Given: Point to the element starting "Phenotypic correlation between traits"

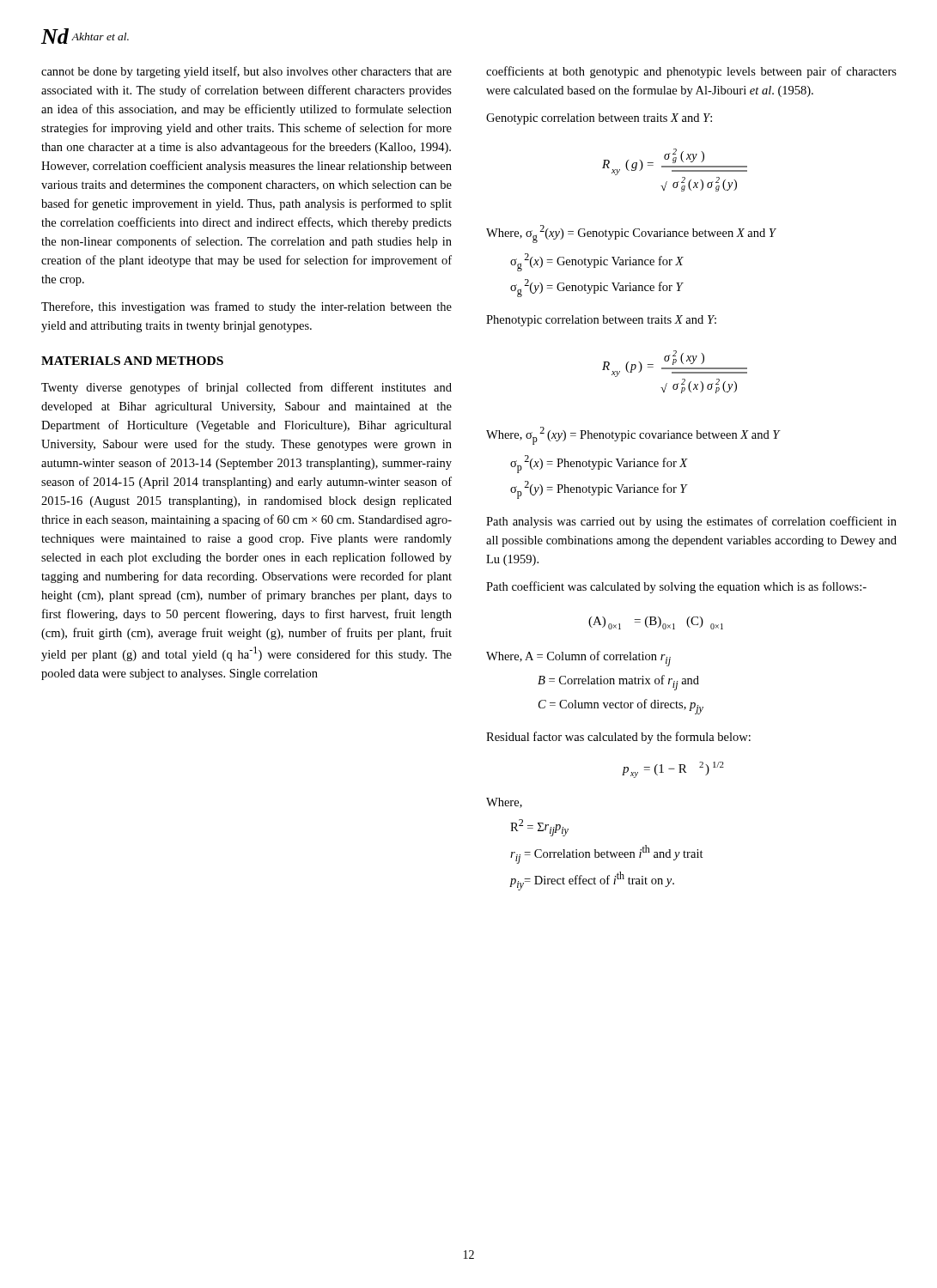Looking at the screenshot, I should (x=602, y=320).
